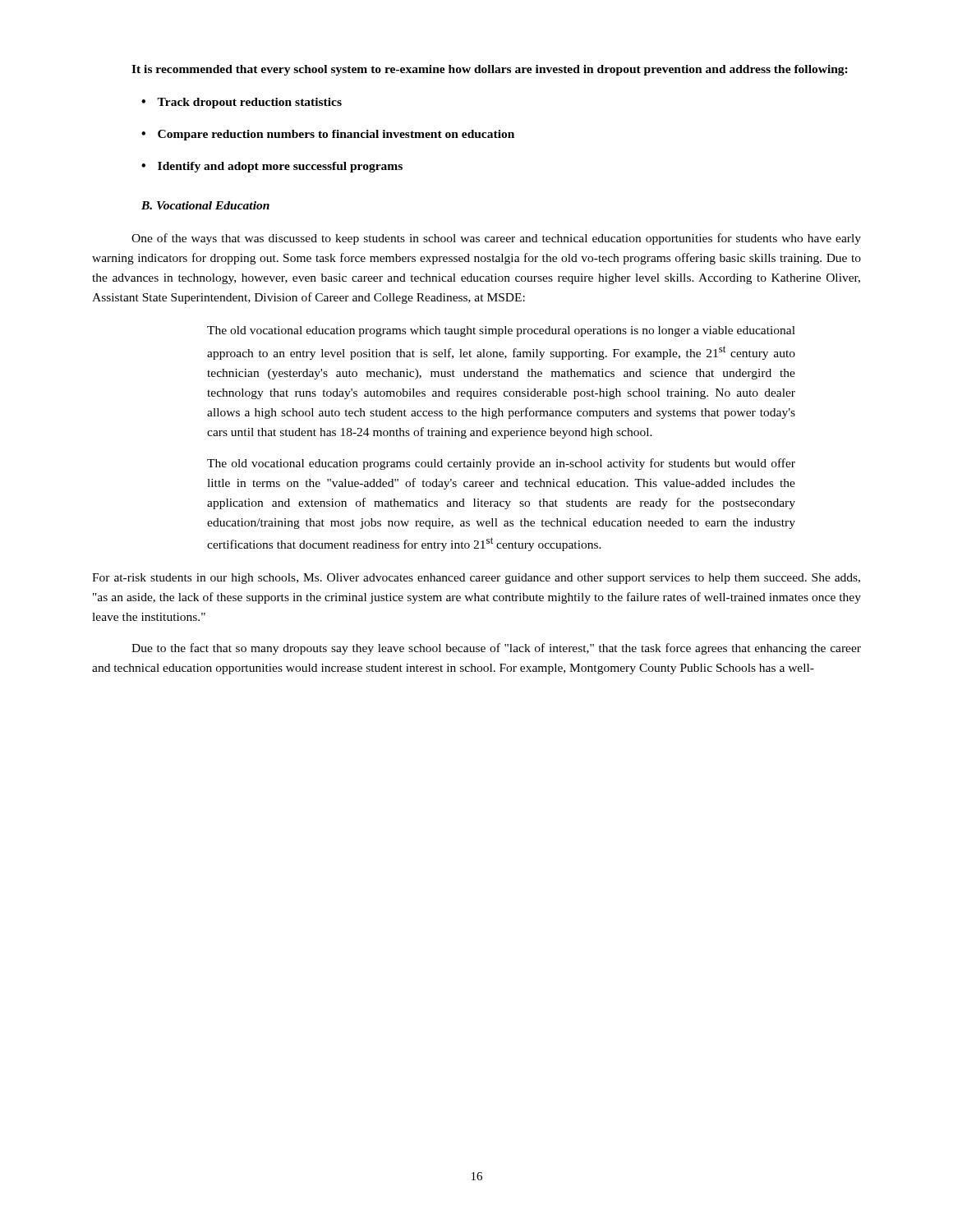Select the text block containing "It is recommended that every"

point(490,69)
